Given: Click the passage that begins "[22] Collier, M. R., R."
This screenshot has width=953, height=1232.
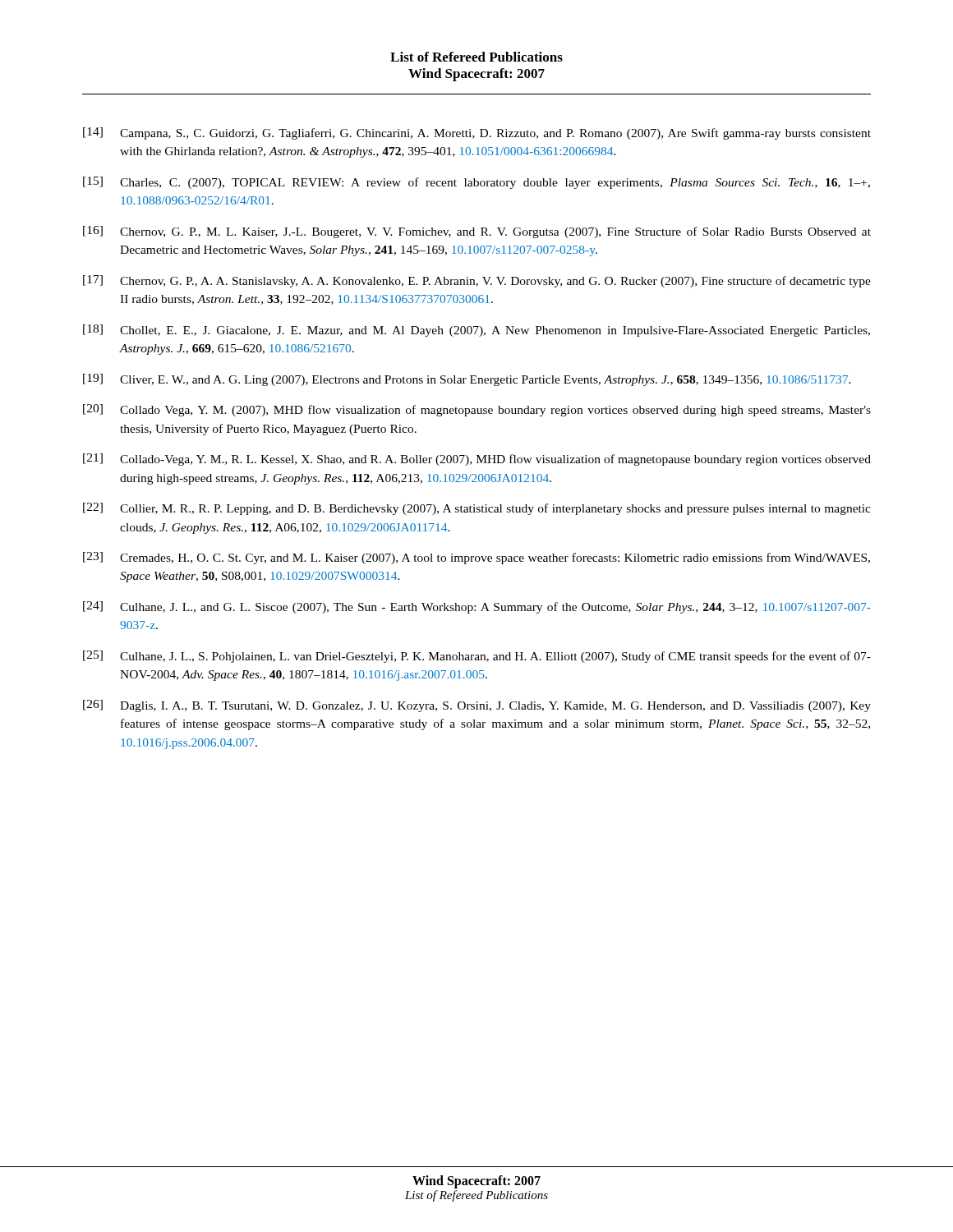Looking at the screenshot, I should (x=476, y=518).
